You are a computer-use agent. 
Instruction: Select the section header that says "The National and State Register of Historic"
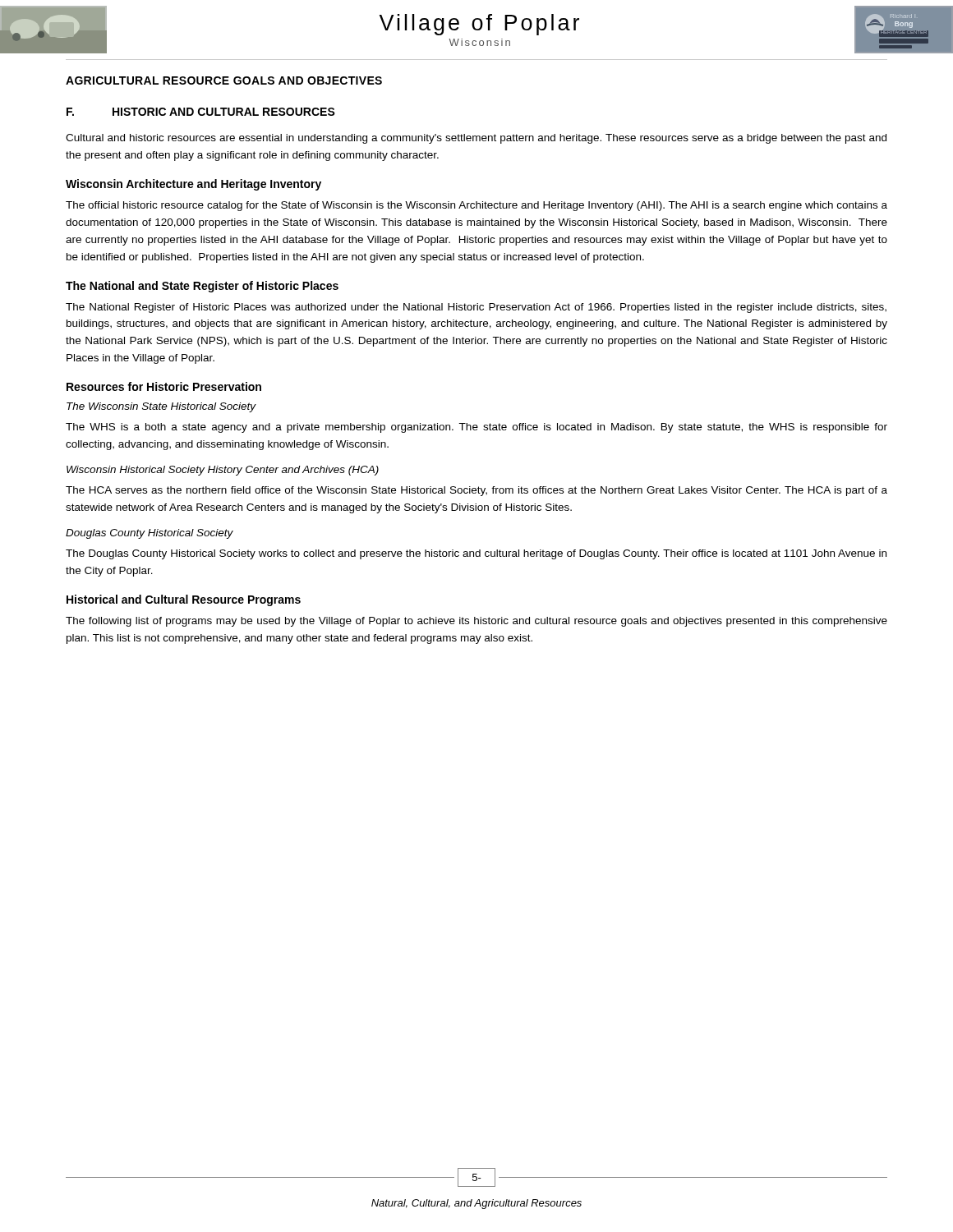pyautogui.click(x=202, y=285)
